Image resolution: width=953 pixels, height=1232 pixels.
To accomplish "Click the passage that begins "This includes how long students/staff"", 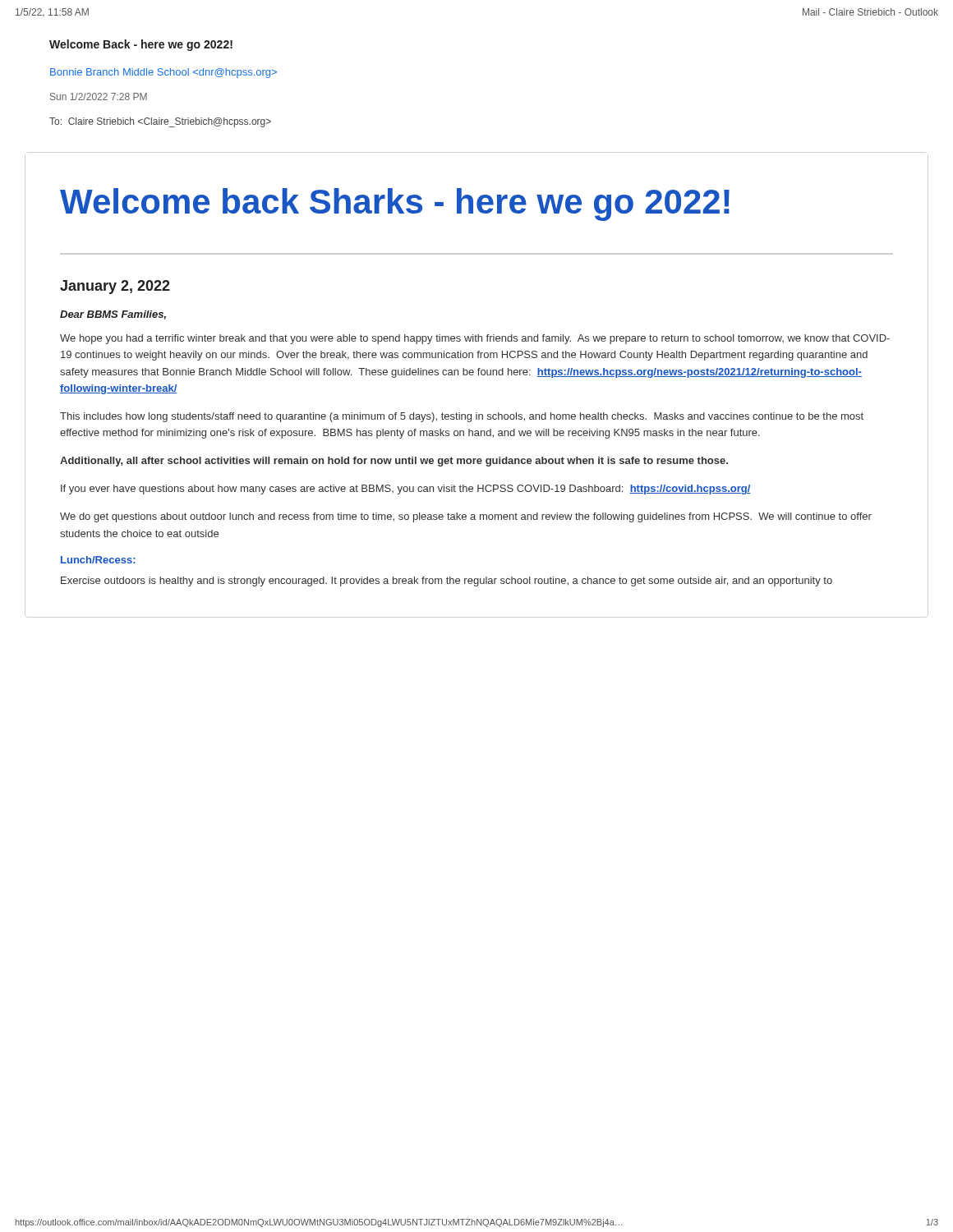I will [x=462, y=424].
